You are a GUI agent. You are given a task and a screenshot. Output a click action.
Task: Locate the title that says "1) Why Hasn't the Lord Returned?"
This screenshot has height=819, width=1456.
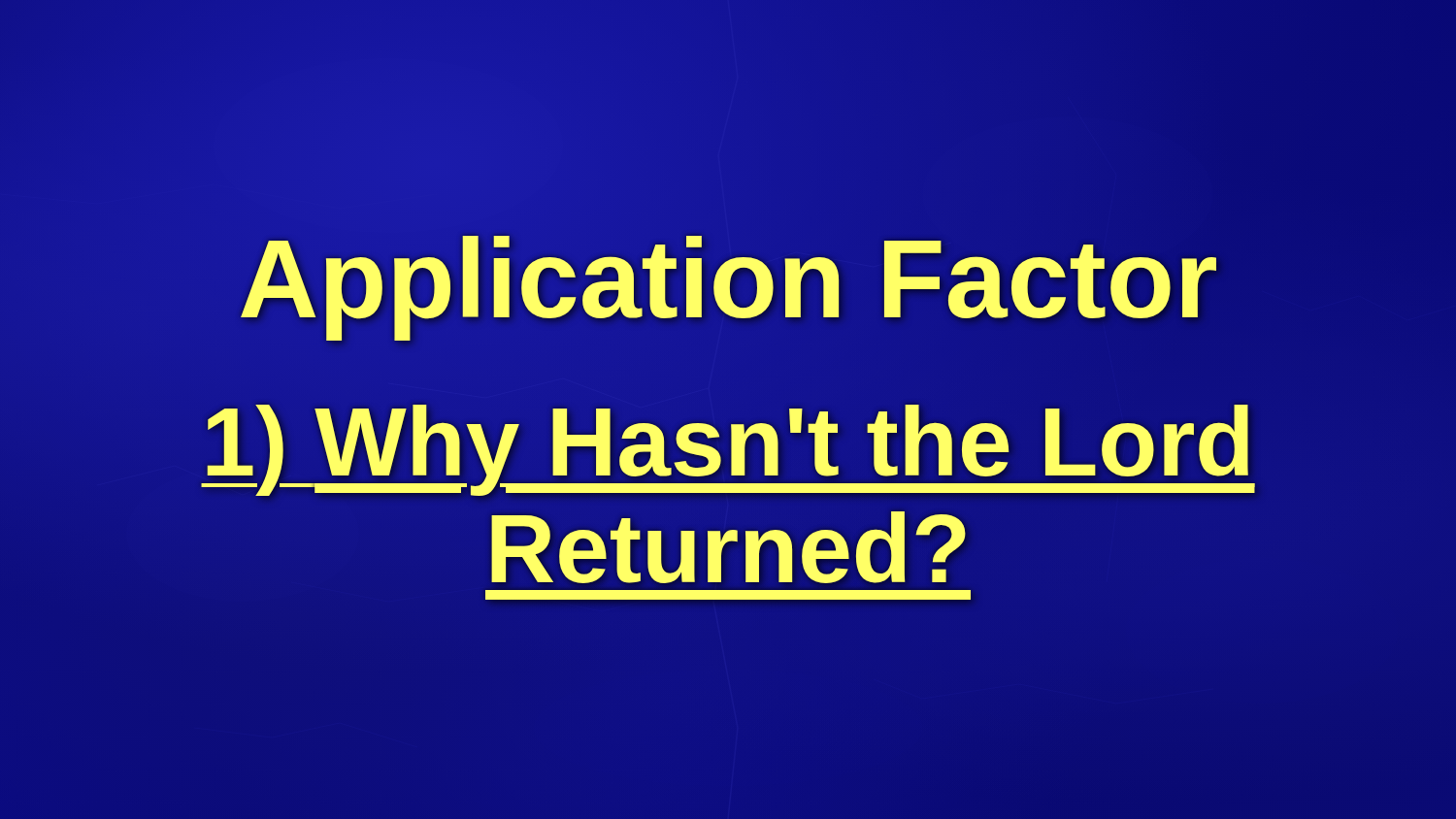[728, 495]
